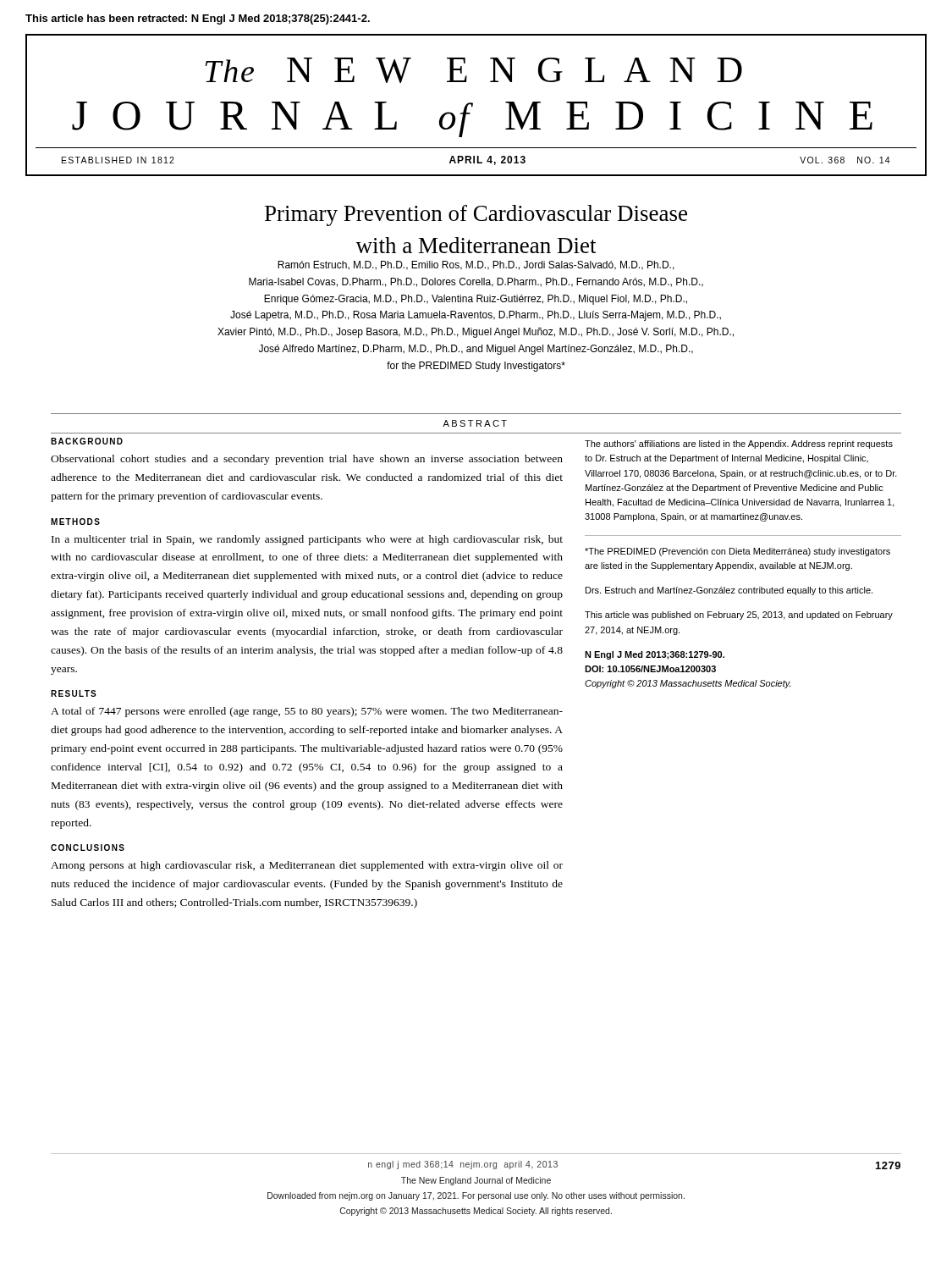Viewport: 952px width, 1270px height.
Task: Click on the text block containing "Among persons at high"
Action: pos(307,884)
